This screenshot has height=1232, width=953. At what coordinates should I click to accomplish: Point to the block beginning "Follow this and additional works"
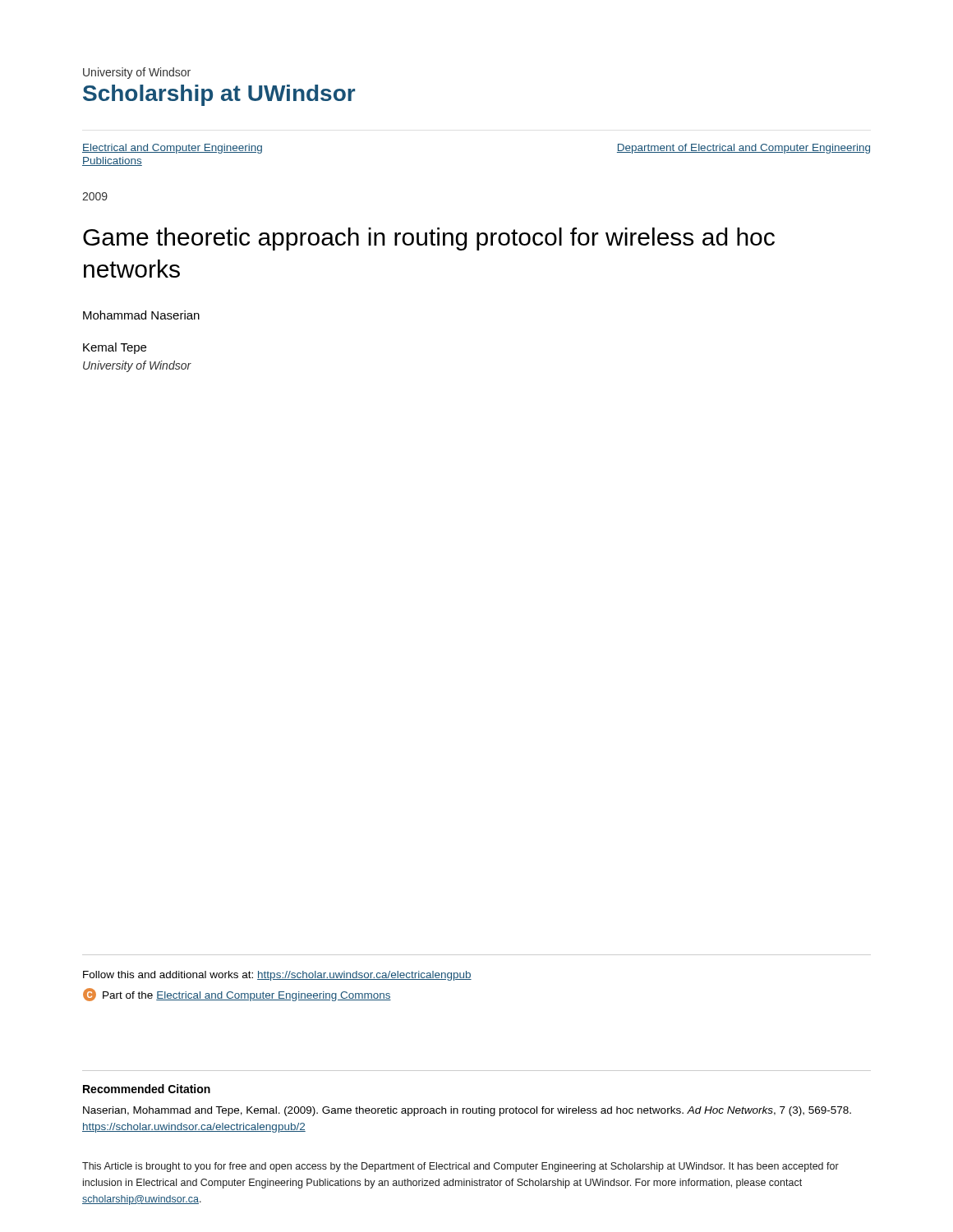[x=277, y=975]
